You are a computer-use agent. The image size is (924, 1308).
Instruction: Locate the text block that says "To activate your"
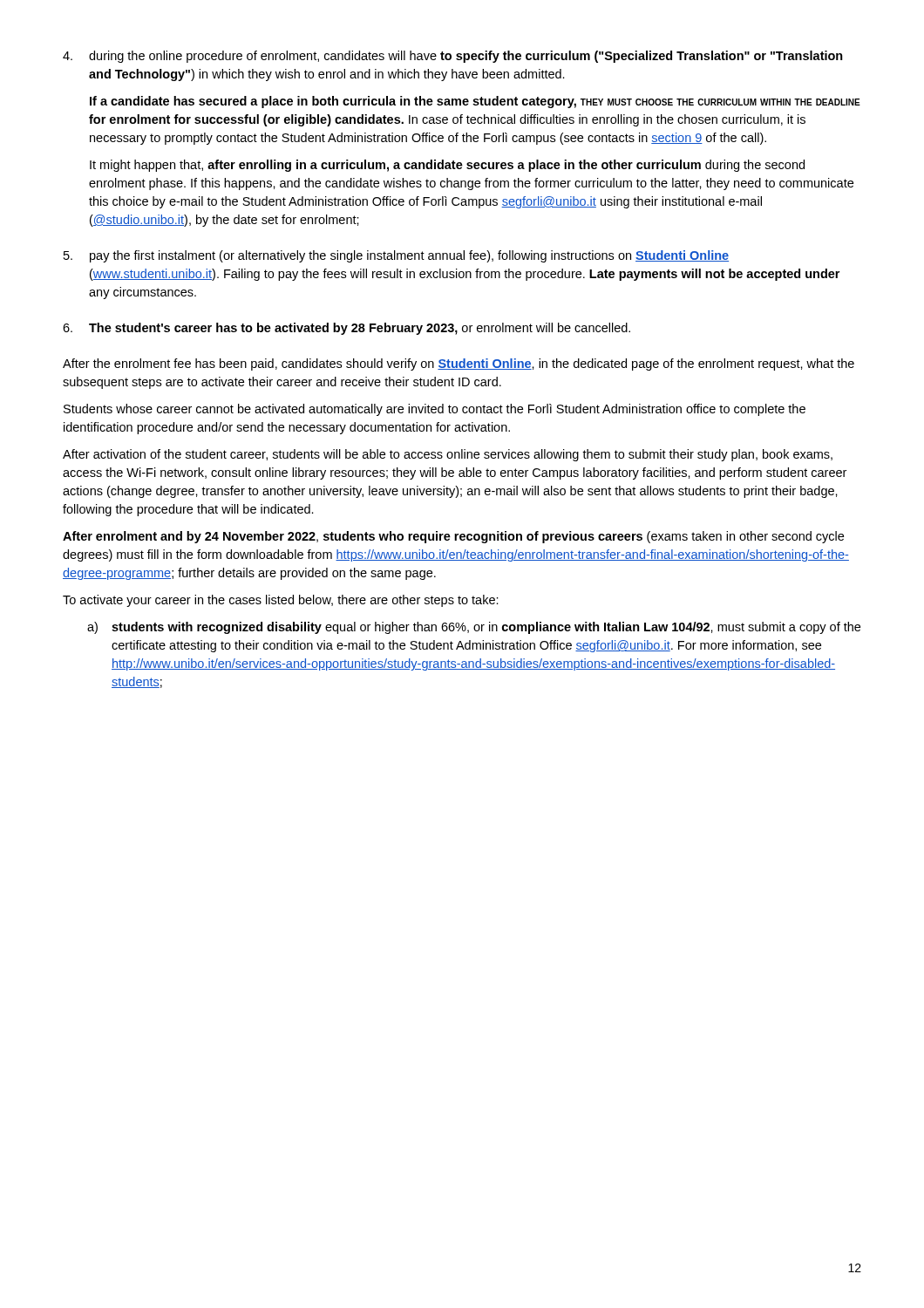(462, 601)
